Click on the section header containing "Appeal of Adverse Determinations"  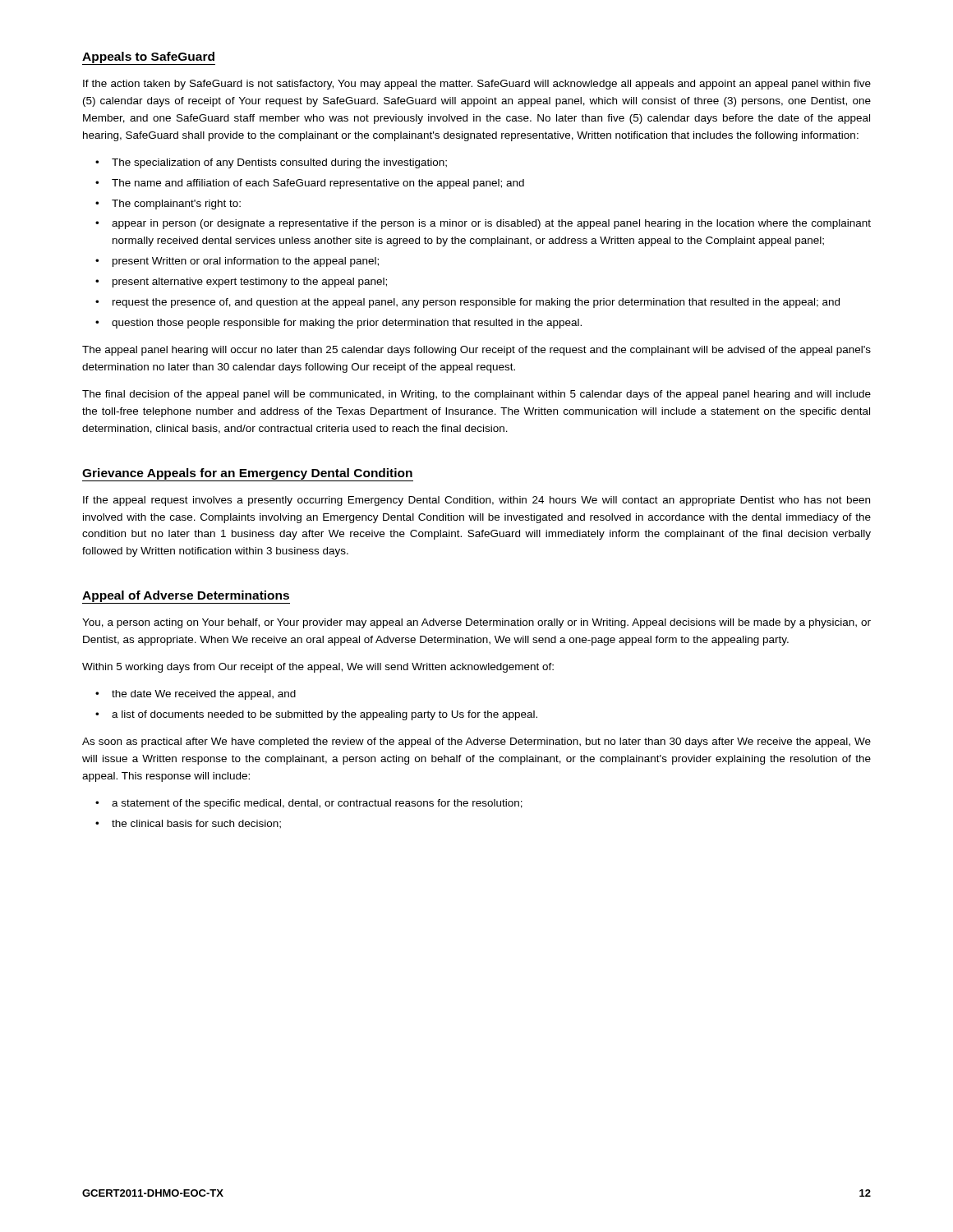pos(186,596)
